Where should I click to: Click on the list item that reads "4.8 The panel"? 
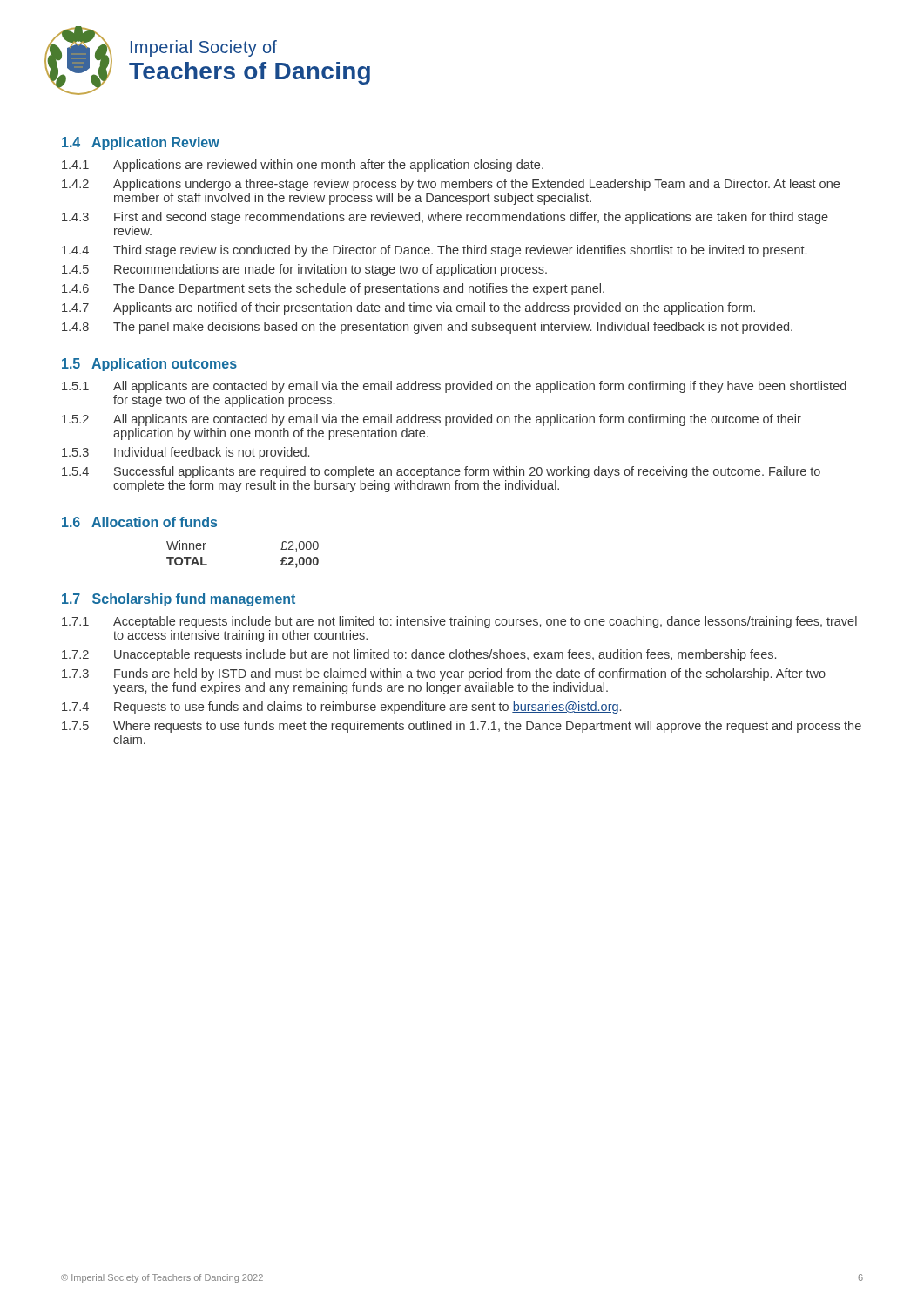tap(462, 327)
